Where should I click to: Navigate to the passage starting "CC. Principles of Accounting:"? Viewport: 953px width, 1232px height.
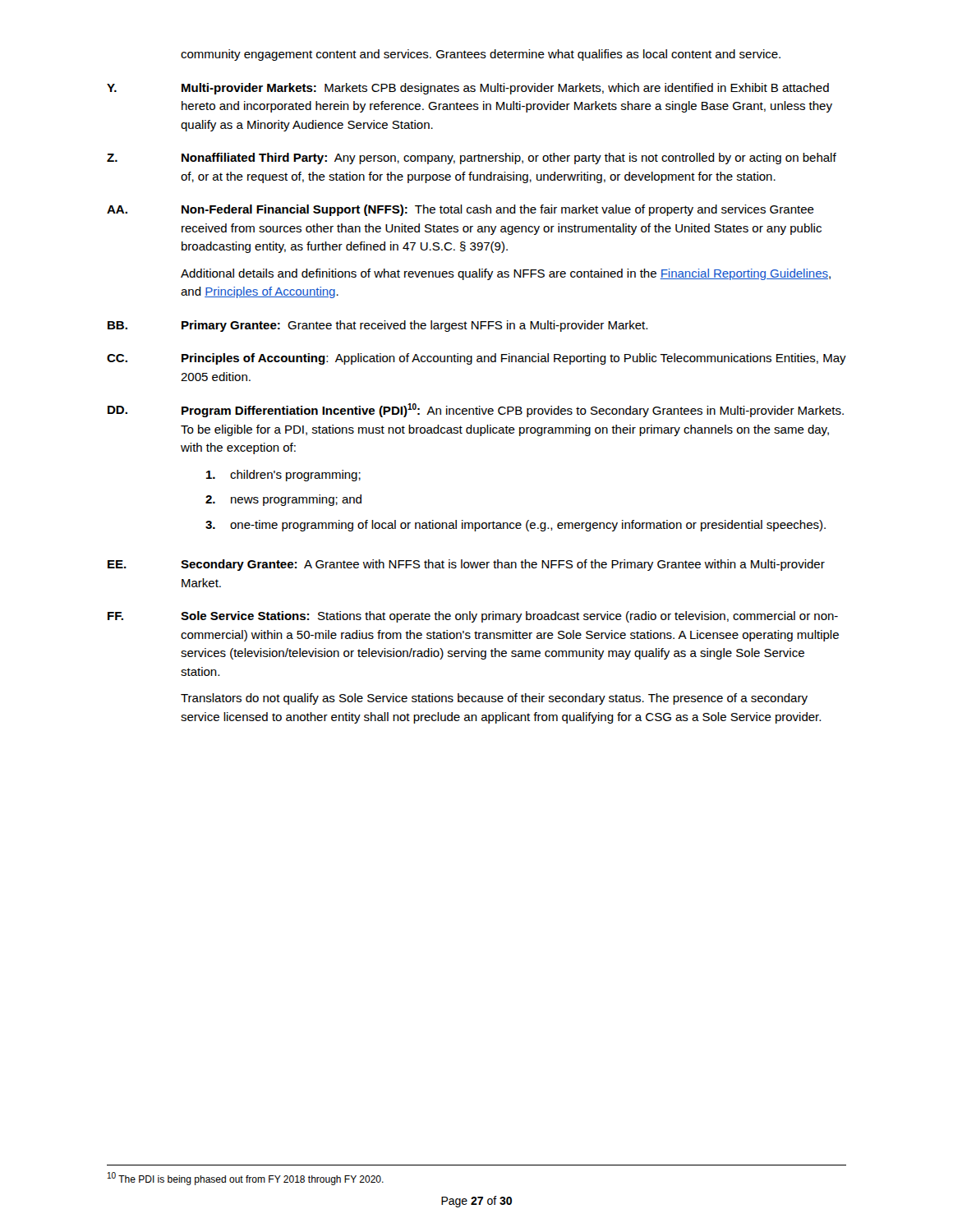tap(476, 368)
